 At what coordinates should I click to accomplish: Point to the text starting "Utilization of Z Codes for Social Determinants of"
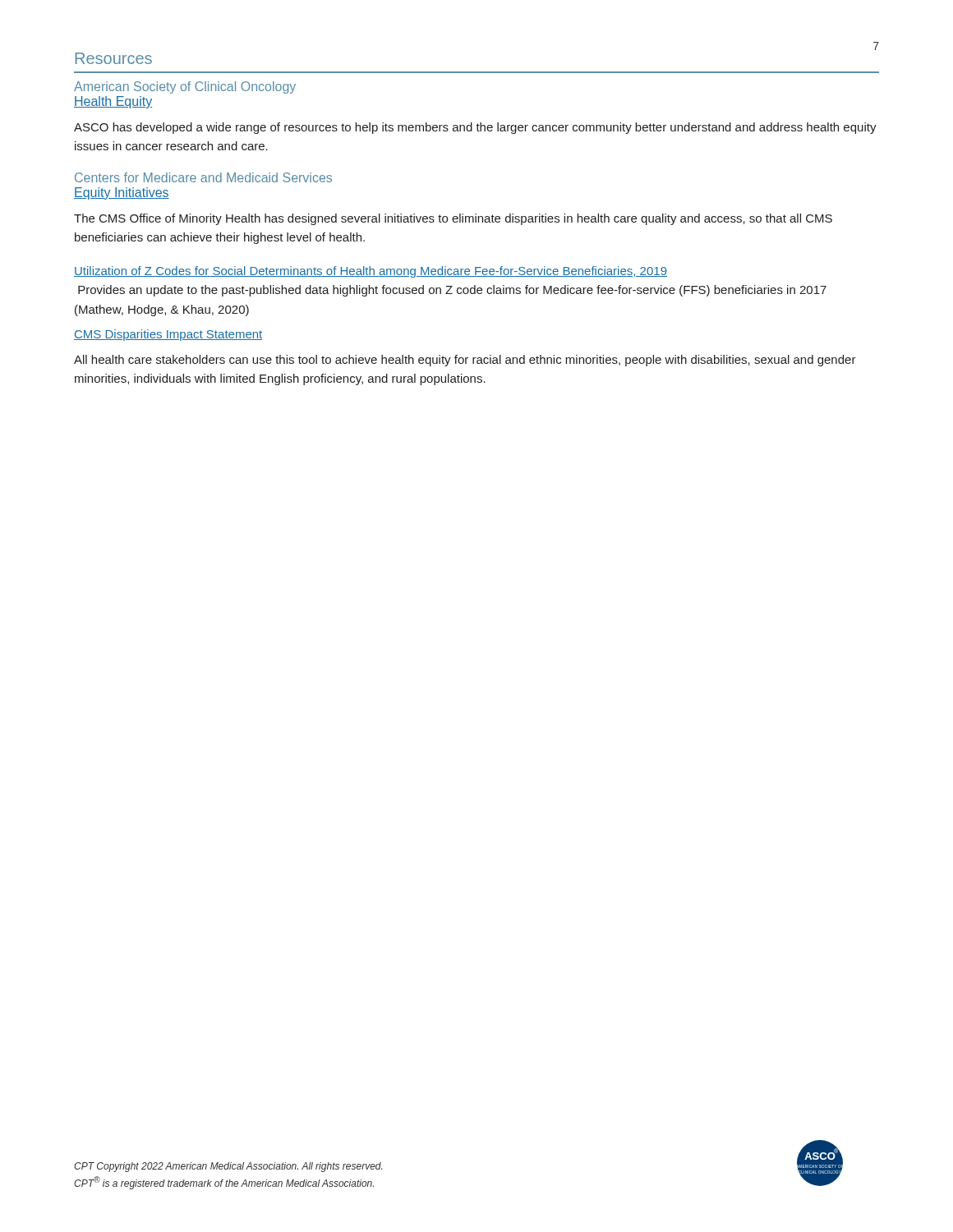(450, 290)
